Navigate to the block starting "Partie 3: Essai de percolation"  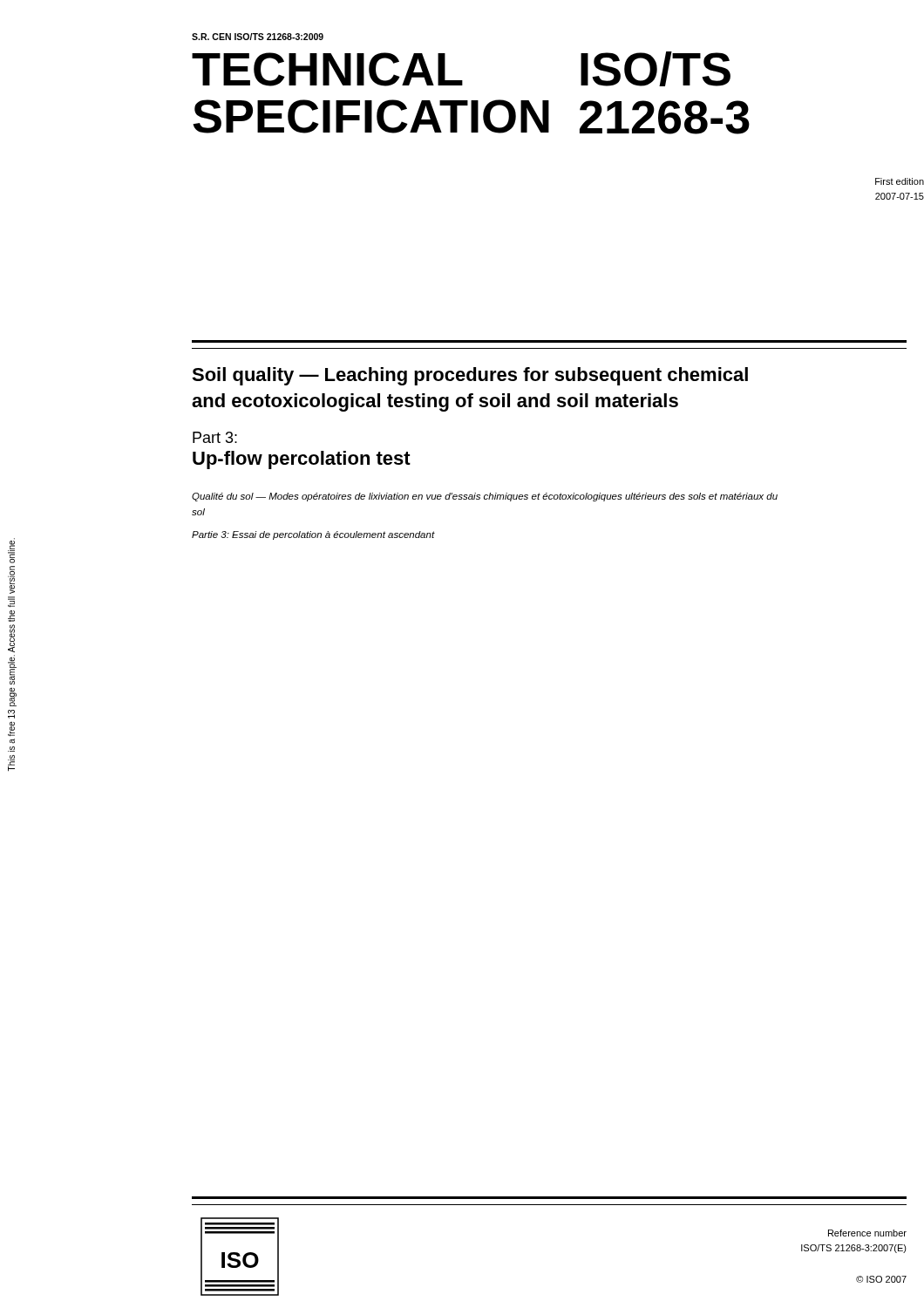[313, 535]
